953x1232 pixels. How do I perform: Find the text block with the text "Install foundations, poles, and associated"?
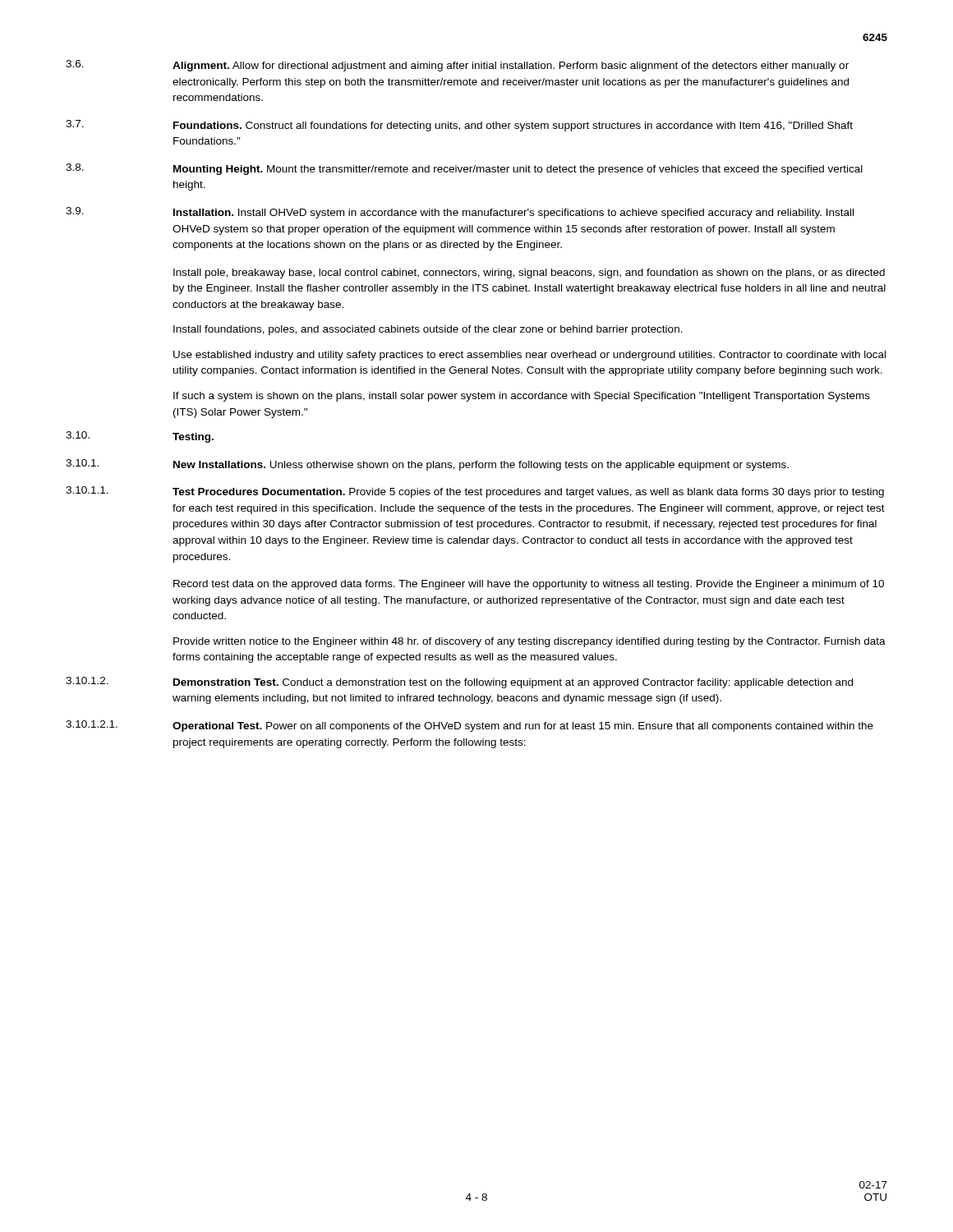point(428,329)
